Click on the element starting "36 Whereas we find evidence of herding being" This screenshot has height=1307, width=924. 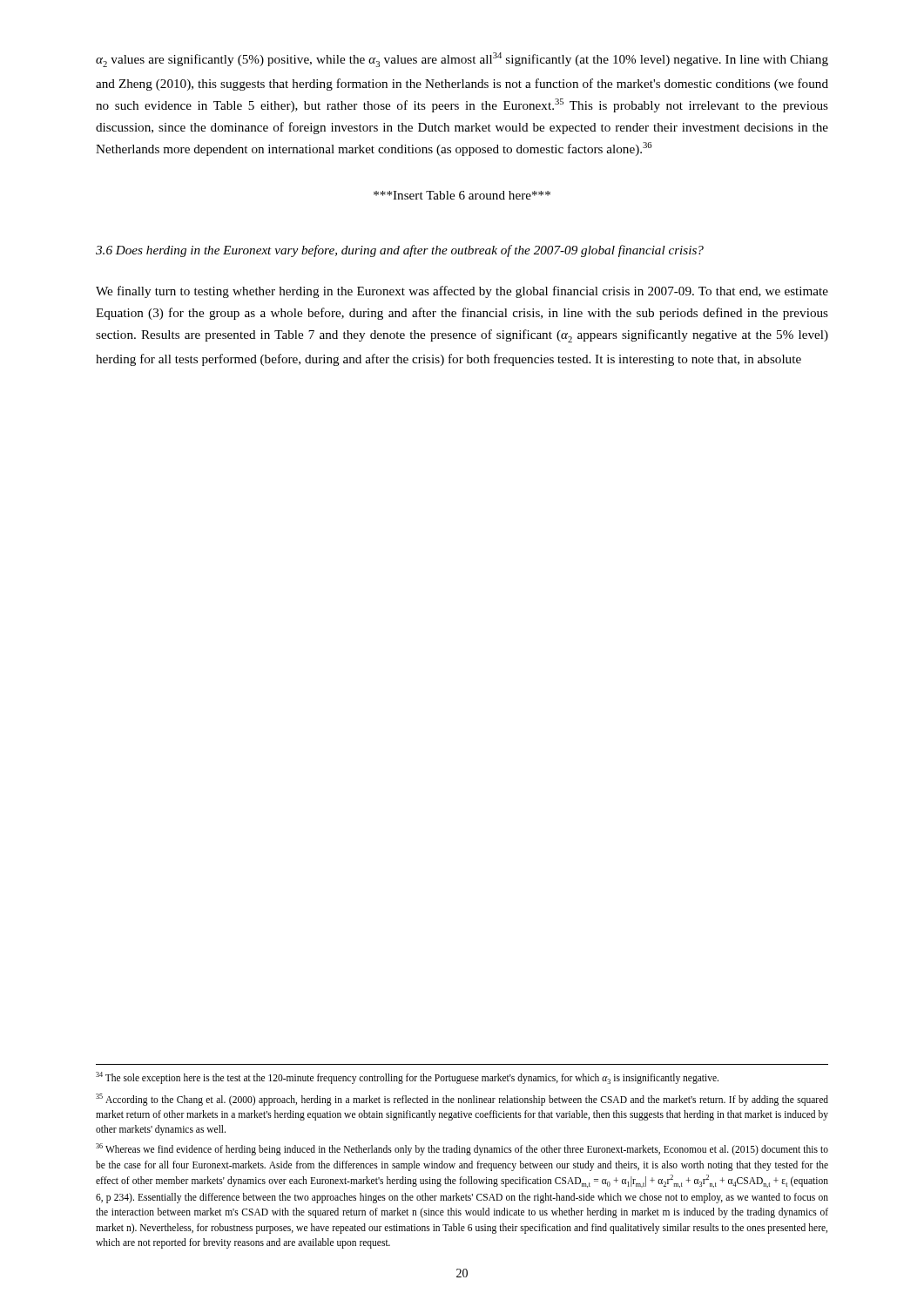(x=462, y=1195)
